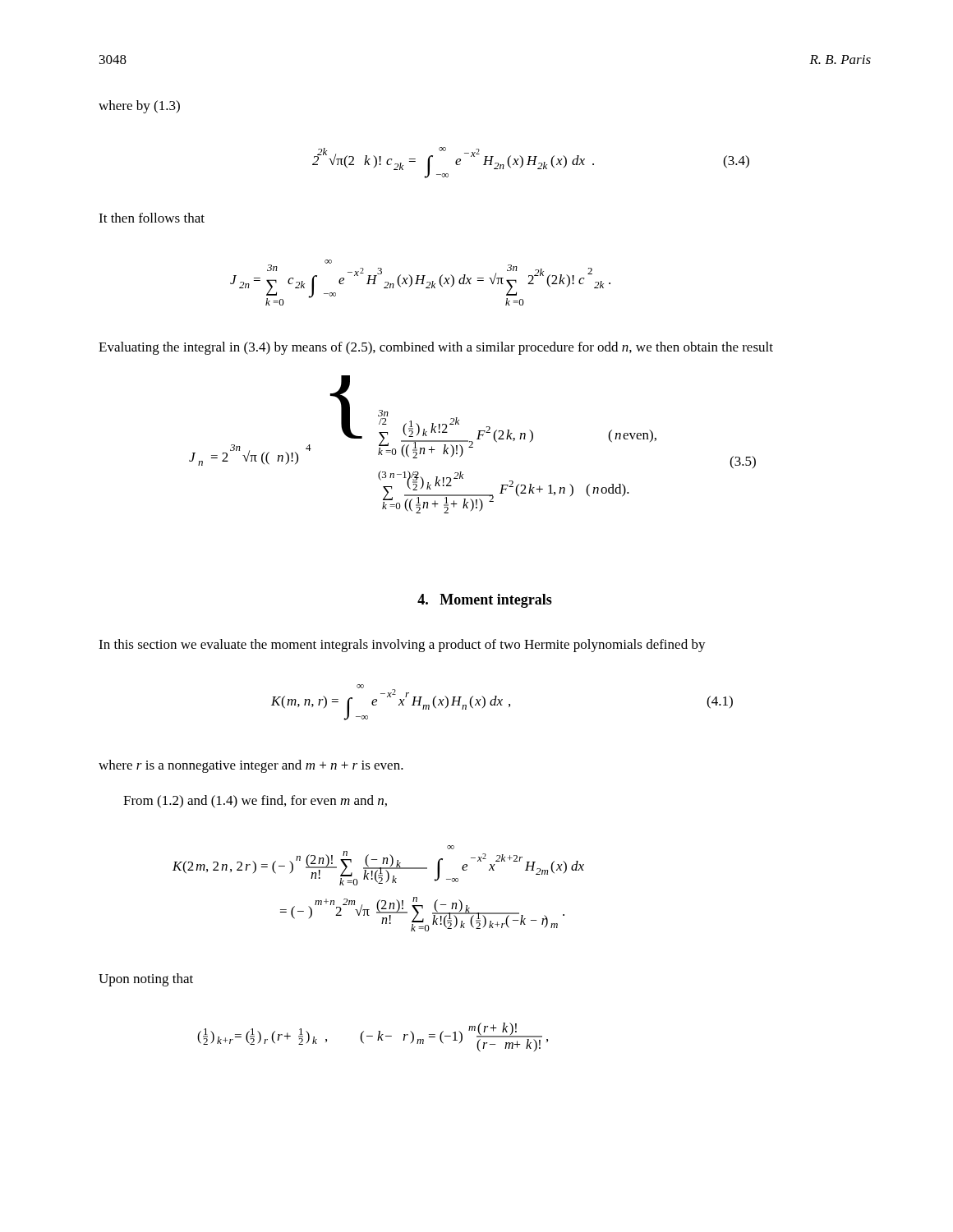The height and width of the screenshot is (1232, 953).
Task: Find the formula on this page that starts "2 2k √π(2 k )! c 2k"
Action: pyautogui.click(x=485, y=159)
